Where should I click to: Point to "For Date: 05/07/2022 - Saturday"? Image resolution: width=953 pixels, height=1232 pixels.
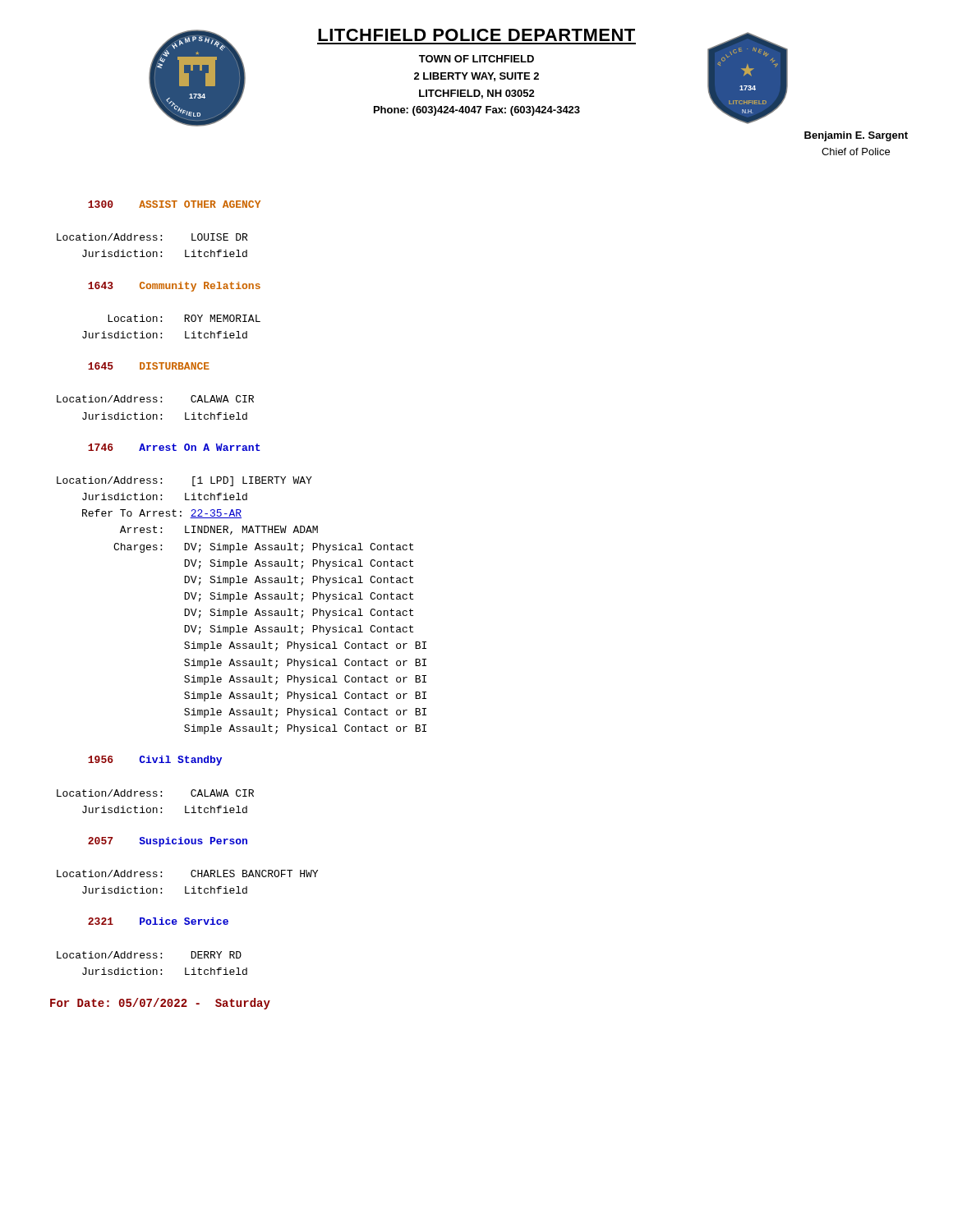click(160, 1004)
